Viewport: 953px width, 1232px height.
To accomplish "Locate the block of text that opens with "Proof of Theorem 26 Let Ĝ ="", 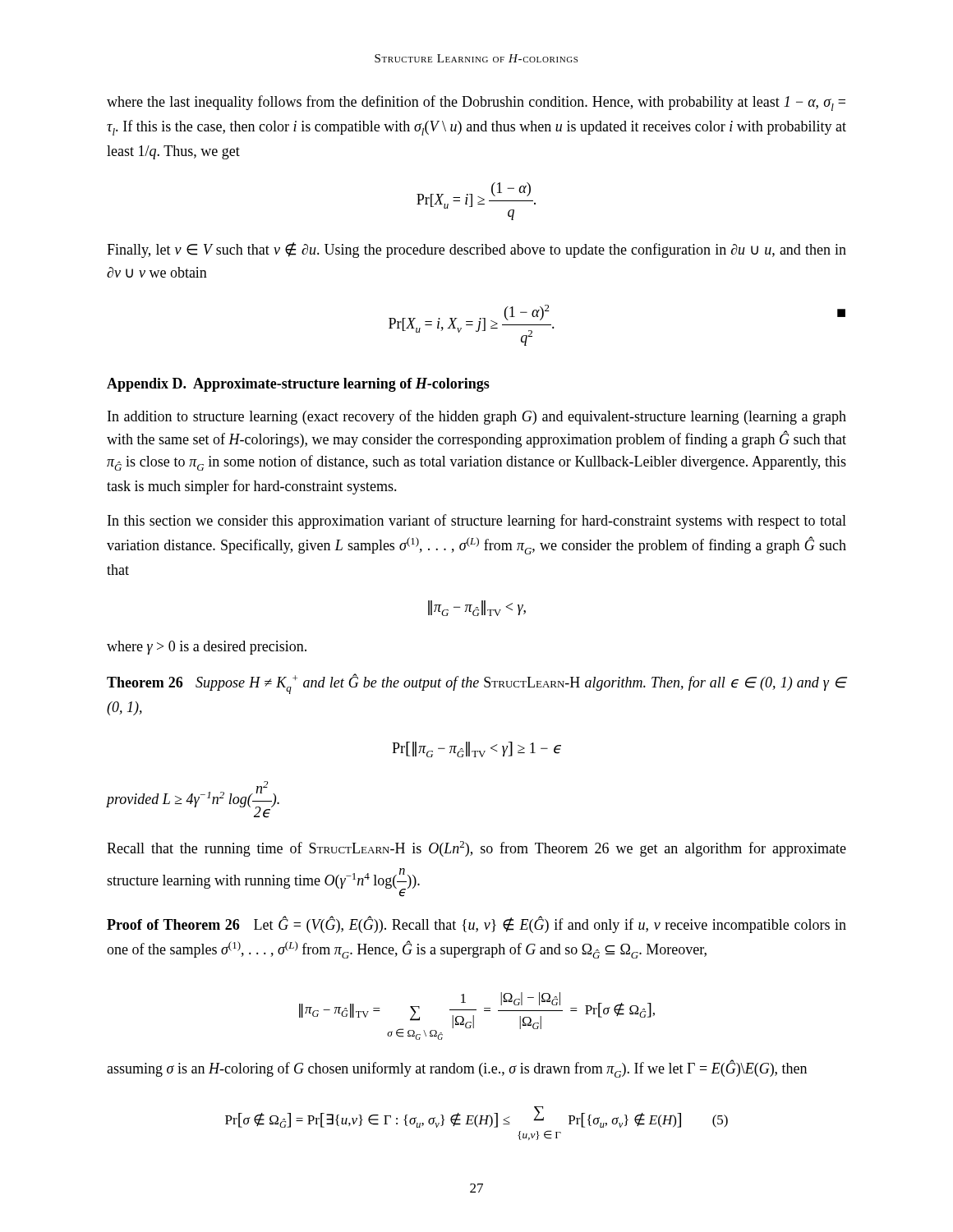I will point(476,939).
